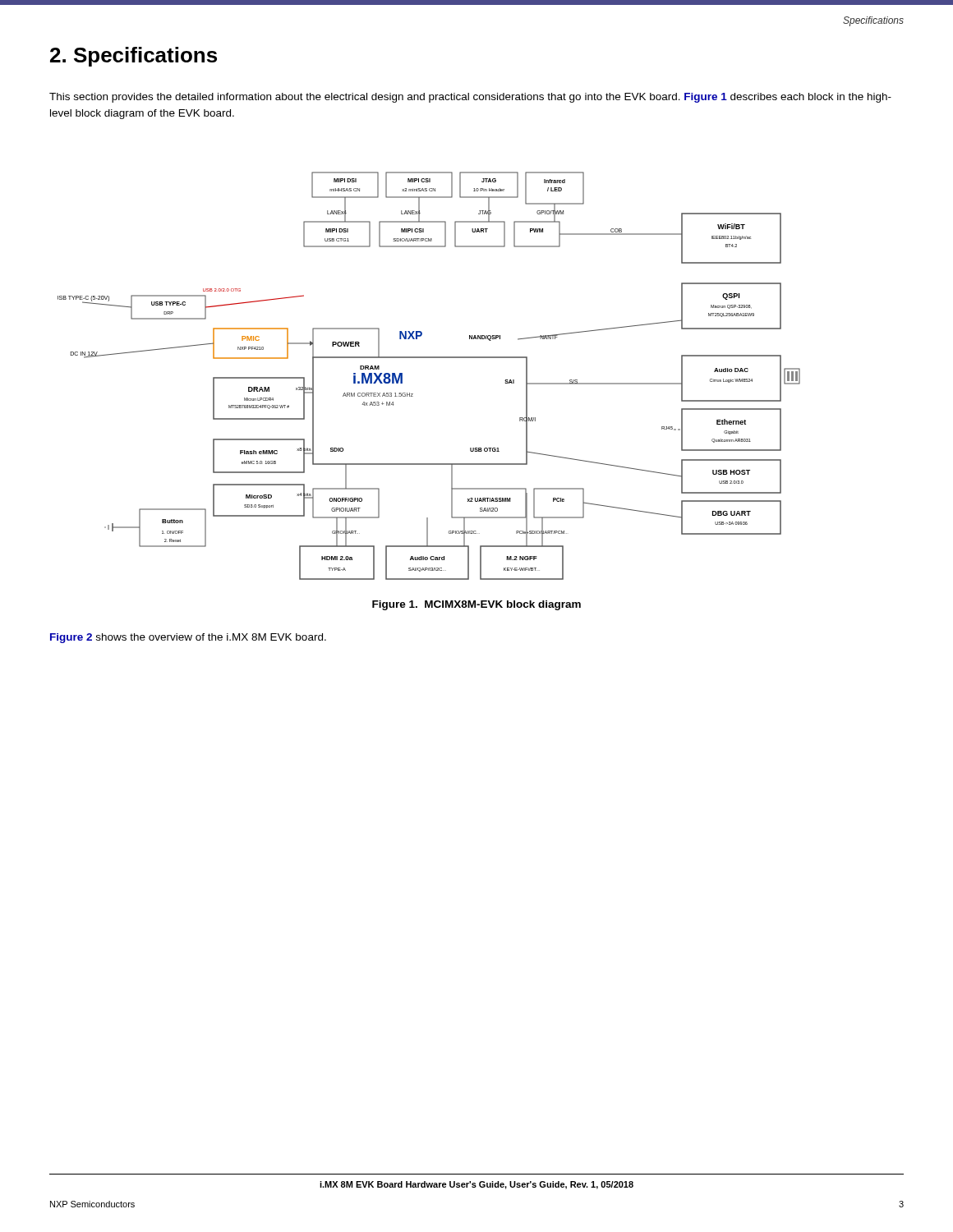
Task: Click on the section header with the text "2. Specifications"
Action: pos(134,55)
